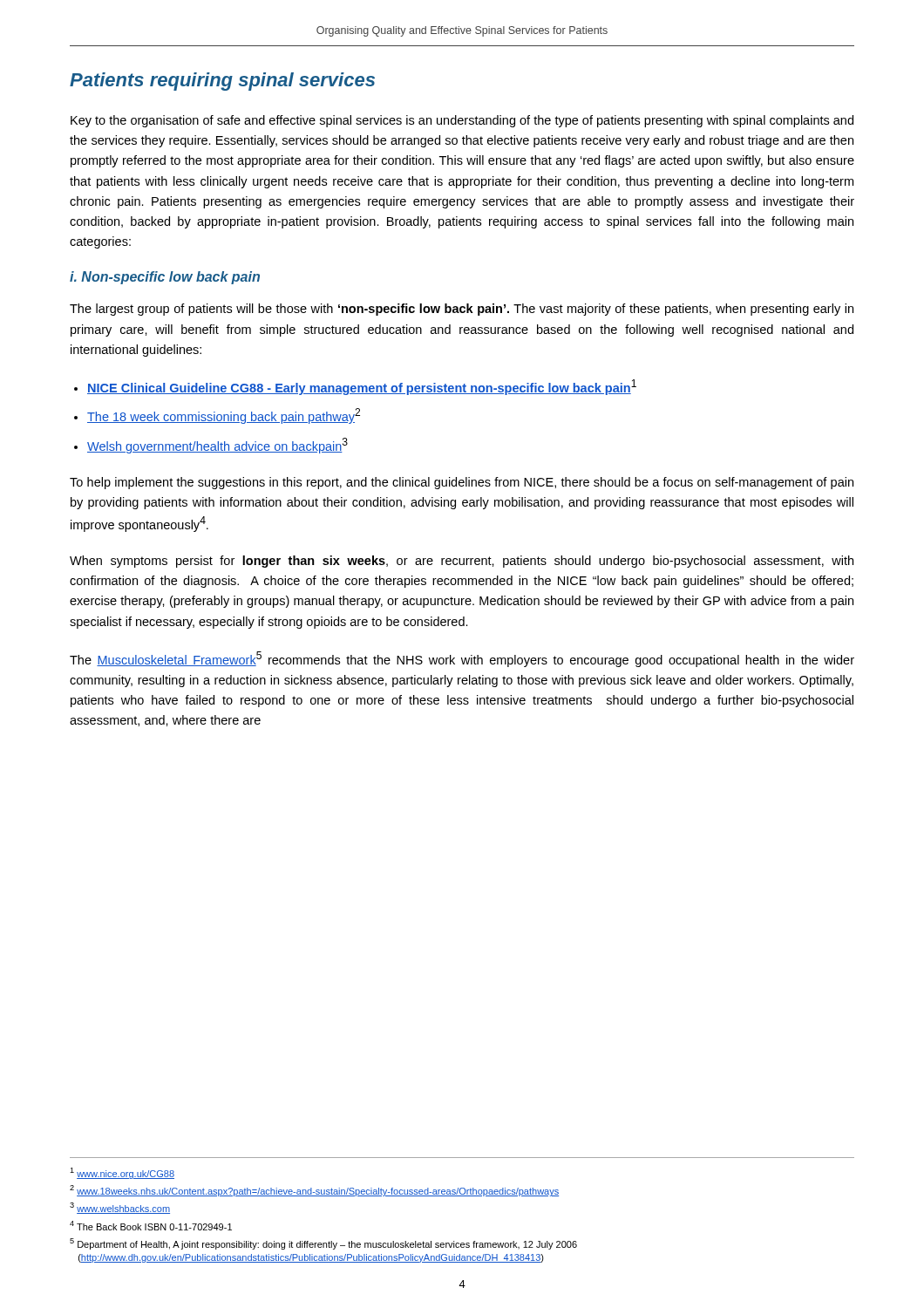Image resolution: width=924 pixels, height=1308 pixels.
Task: Find the passage starting "The Musculoskeletal Framework5 recommends that the NHS work"
Action: click(462, 688)
